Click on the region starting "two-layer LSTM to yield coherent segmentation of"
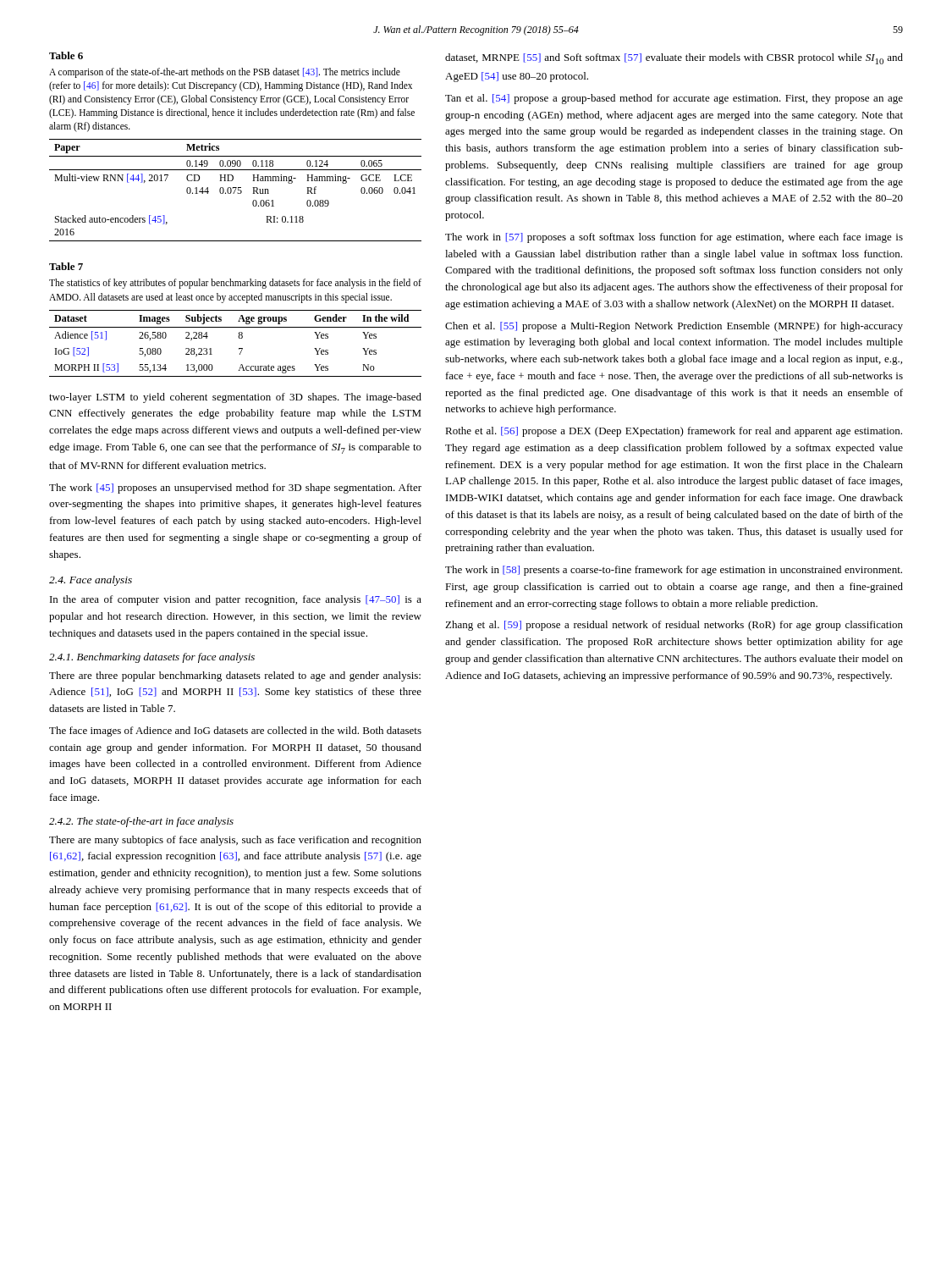This screenshot has width=952, height=1270. 235,475
